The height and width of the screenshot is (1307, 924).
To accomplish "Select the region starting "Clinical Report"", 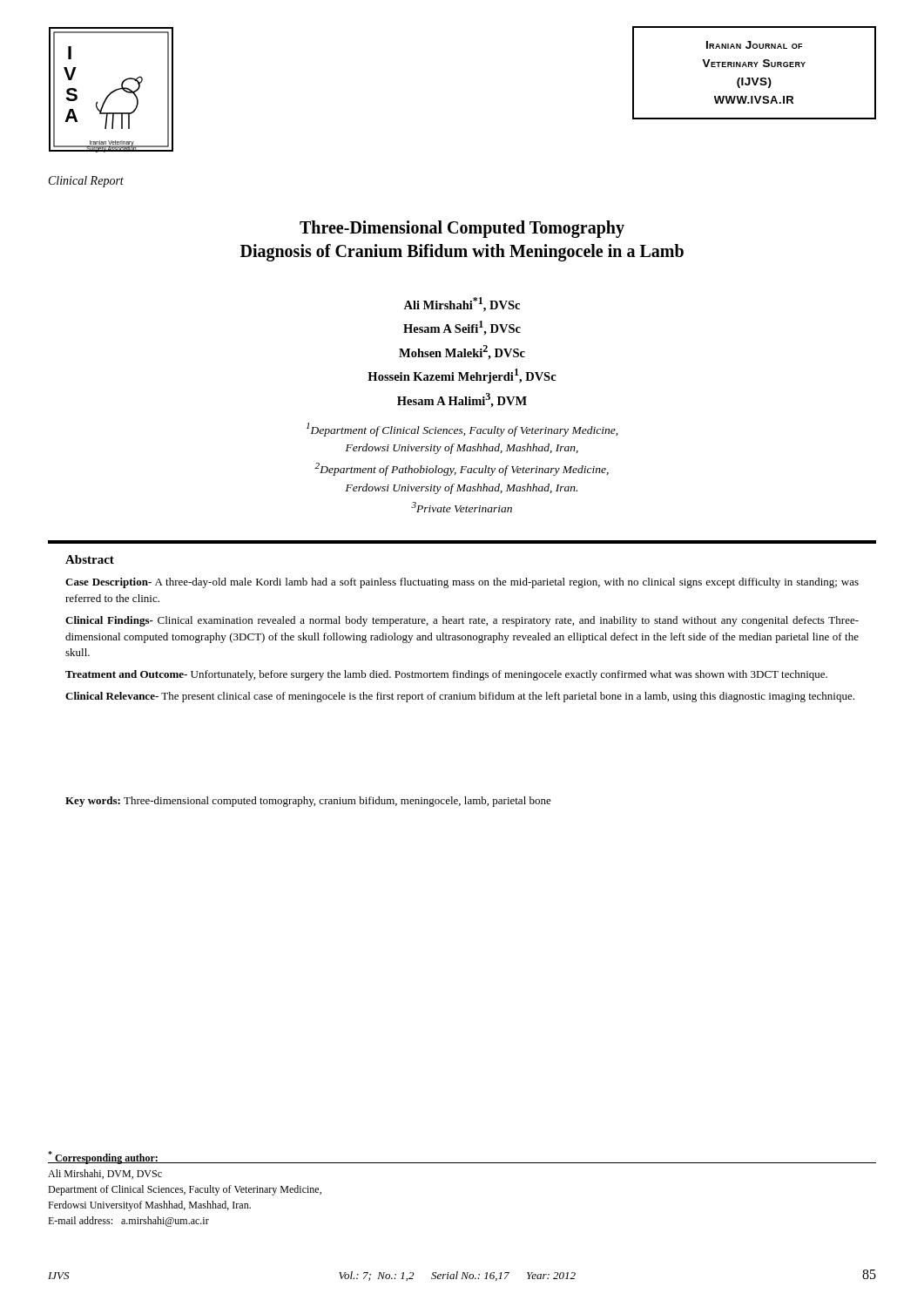I will [x=86, y=181].
